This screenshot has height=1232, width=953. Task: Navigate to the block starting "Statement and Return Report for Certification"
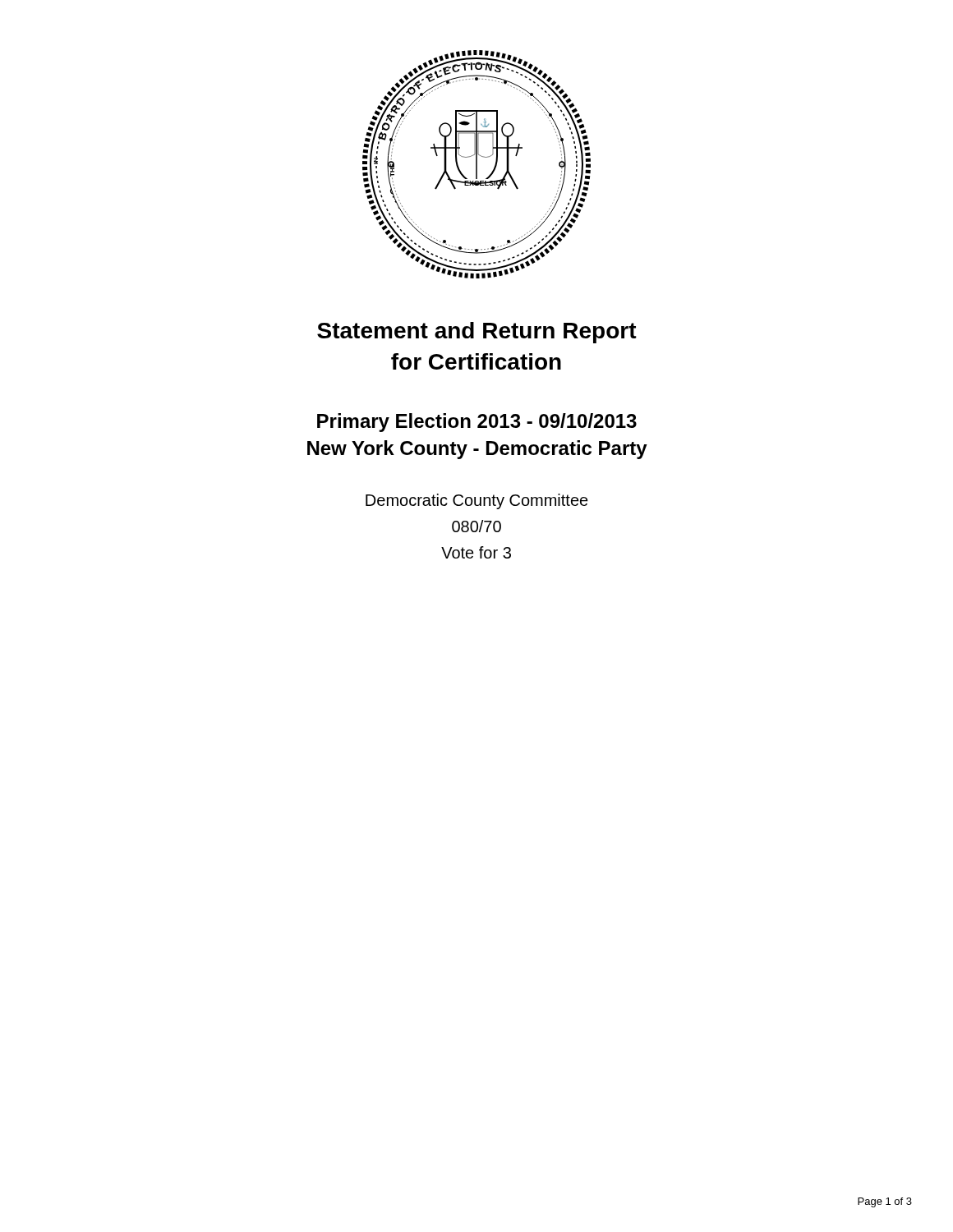[476, 346]
